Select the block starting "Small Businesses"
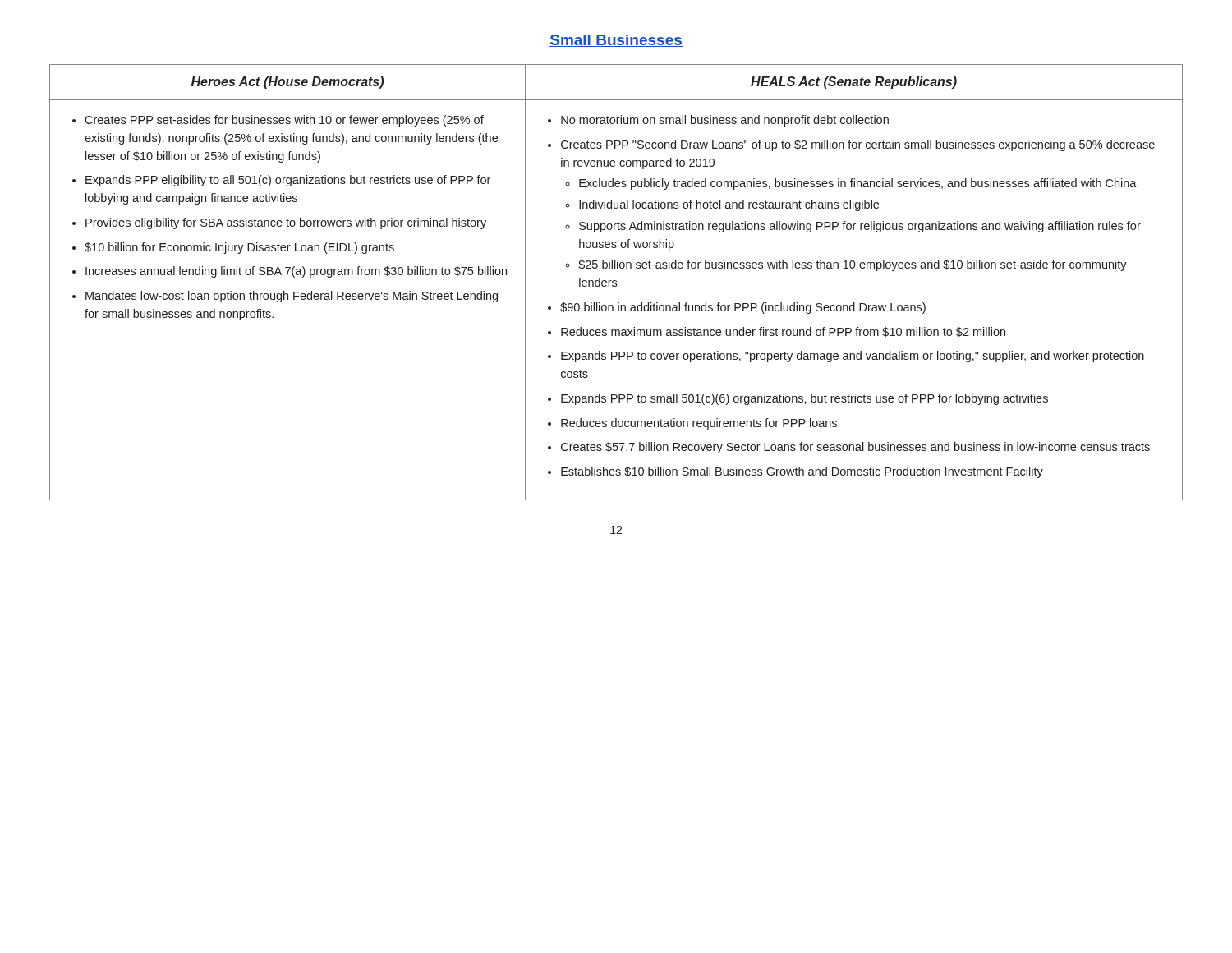The height and width of the screenshot is (953, 1232). (x=616, y=40)
